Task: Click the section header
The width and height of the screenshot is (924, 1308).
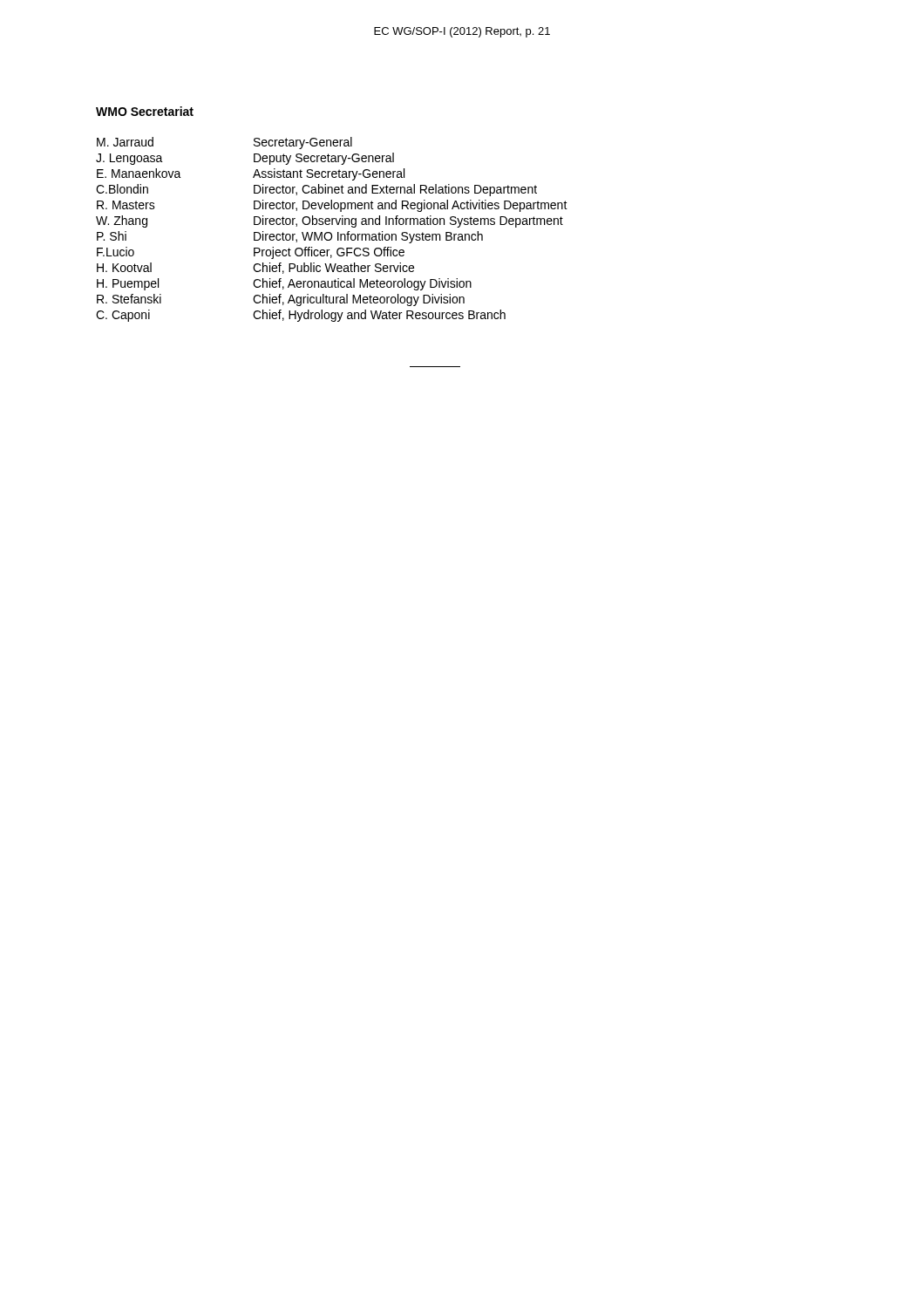Action: (145, 112)
